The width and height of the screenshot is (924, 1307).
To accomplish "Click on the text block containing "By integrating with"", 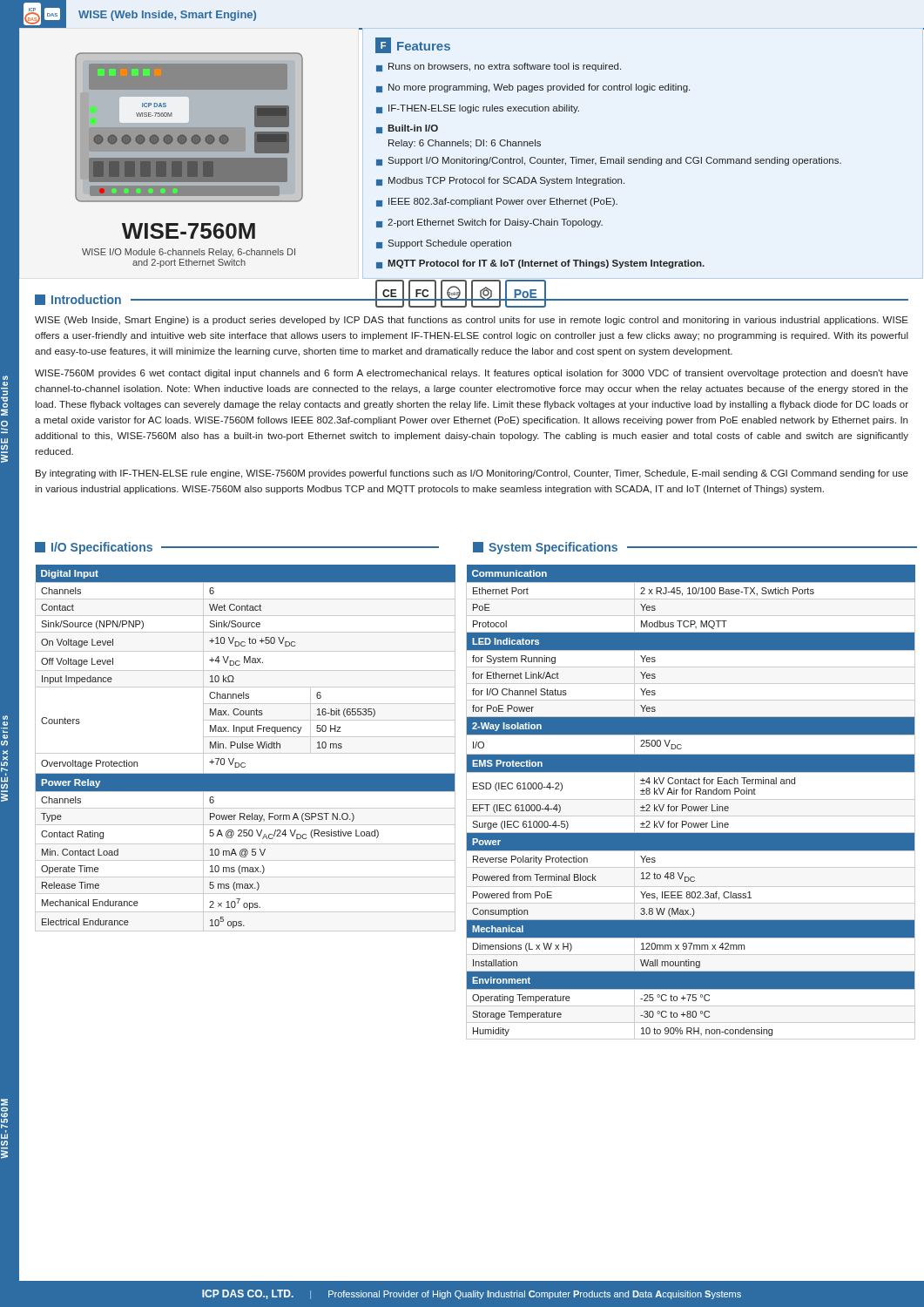I will 472,481.
